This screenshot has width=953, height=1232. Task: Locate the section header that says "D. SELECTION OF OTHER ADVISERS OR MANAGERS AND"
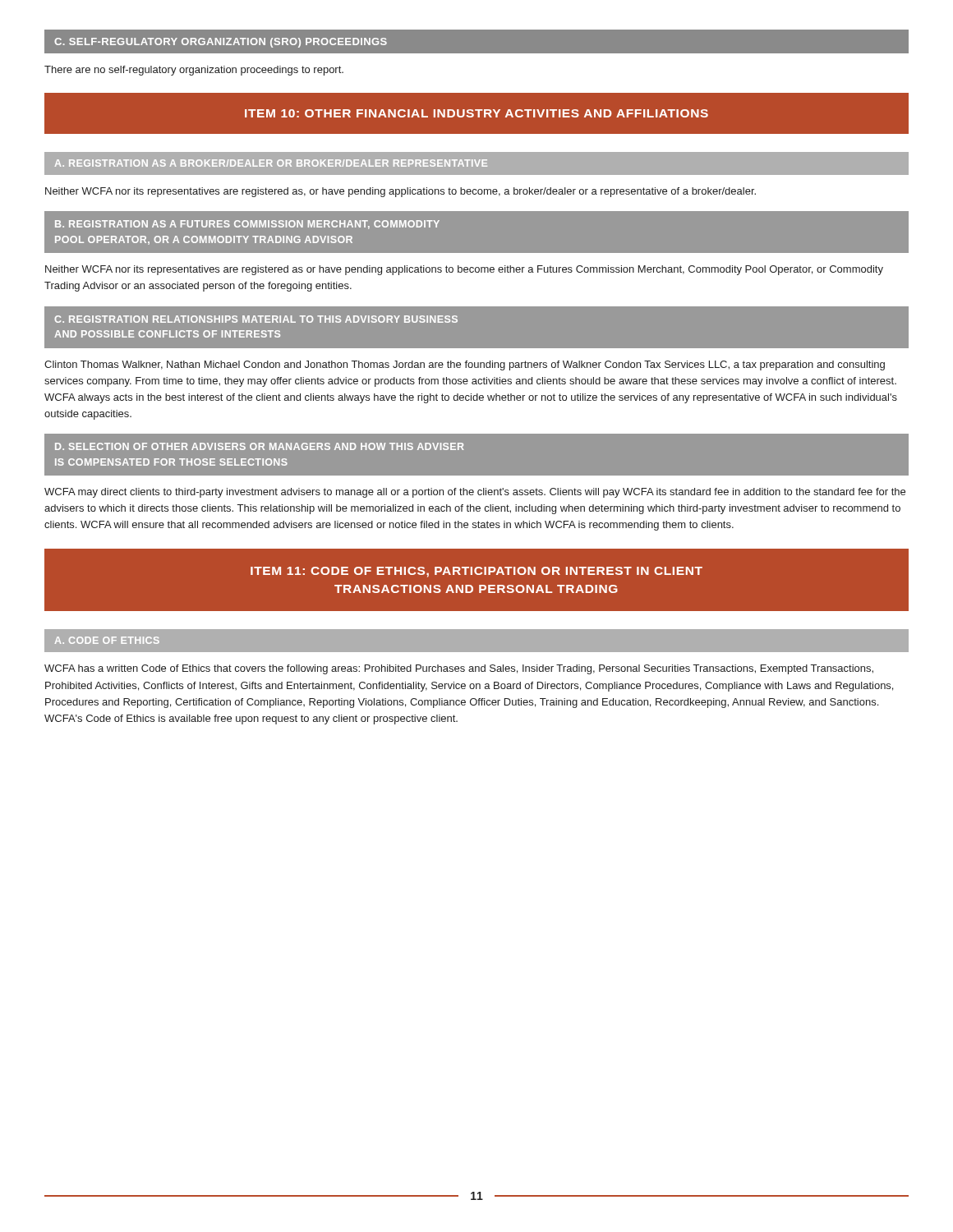coord(259,455)
